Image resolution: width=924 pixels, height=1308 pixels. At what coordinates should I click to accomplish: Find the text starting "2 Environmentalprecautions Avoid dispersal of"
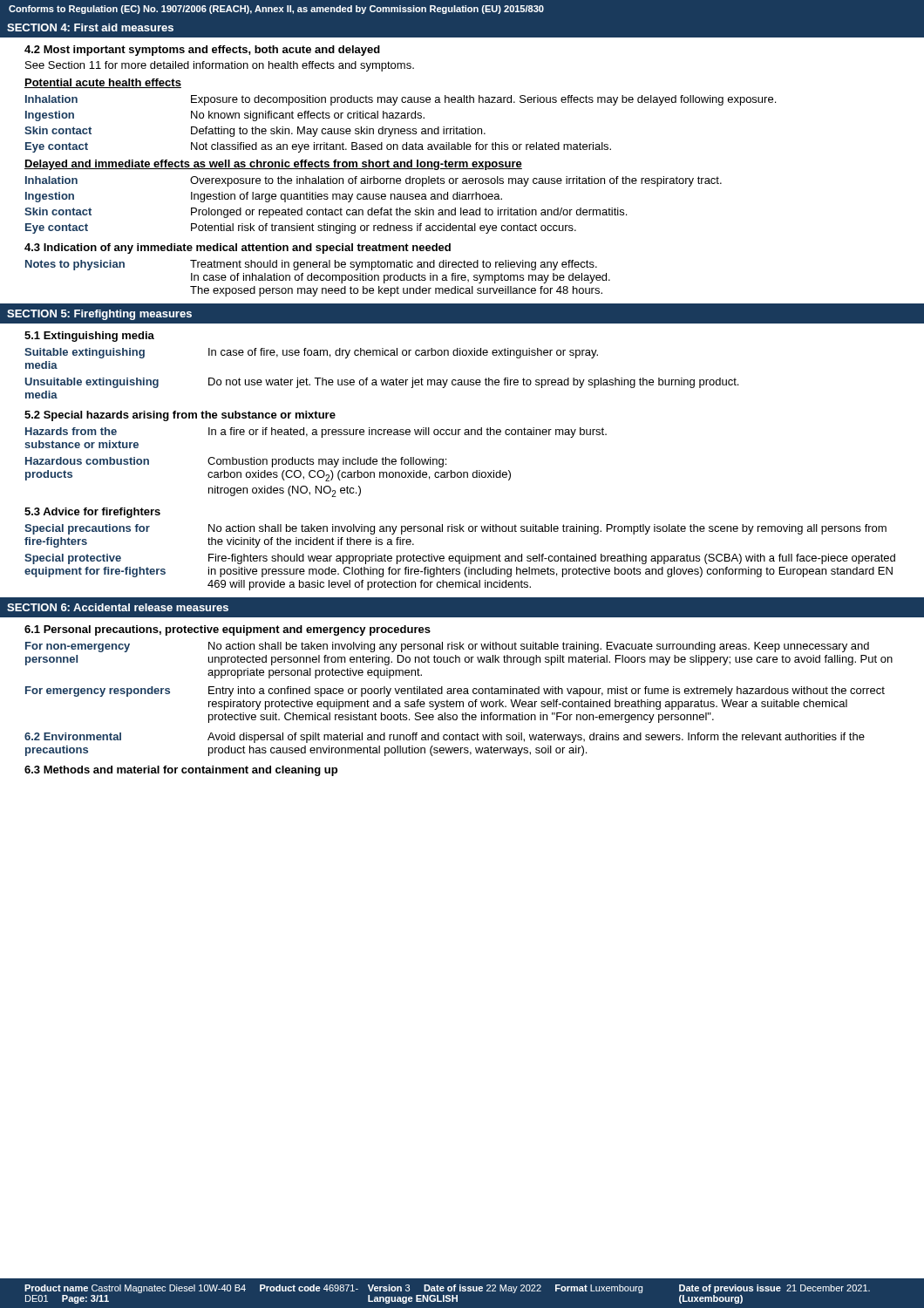click(x=462, y=743)
